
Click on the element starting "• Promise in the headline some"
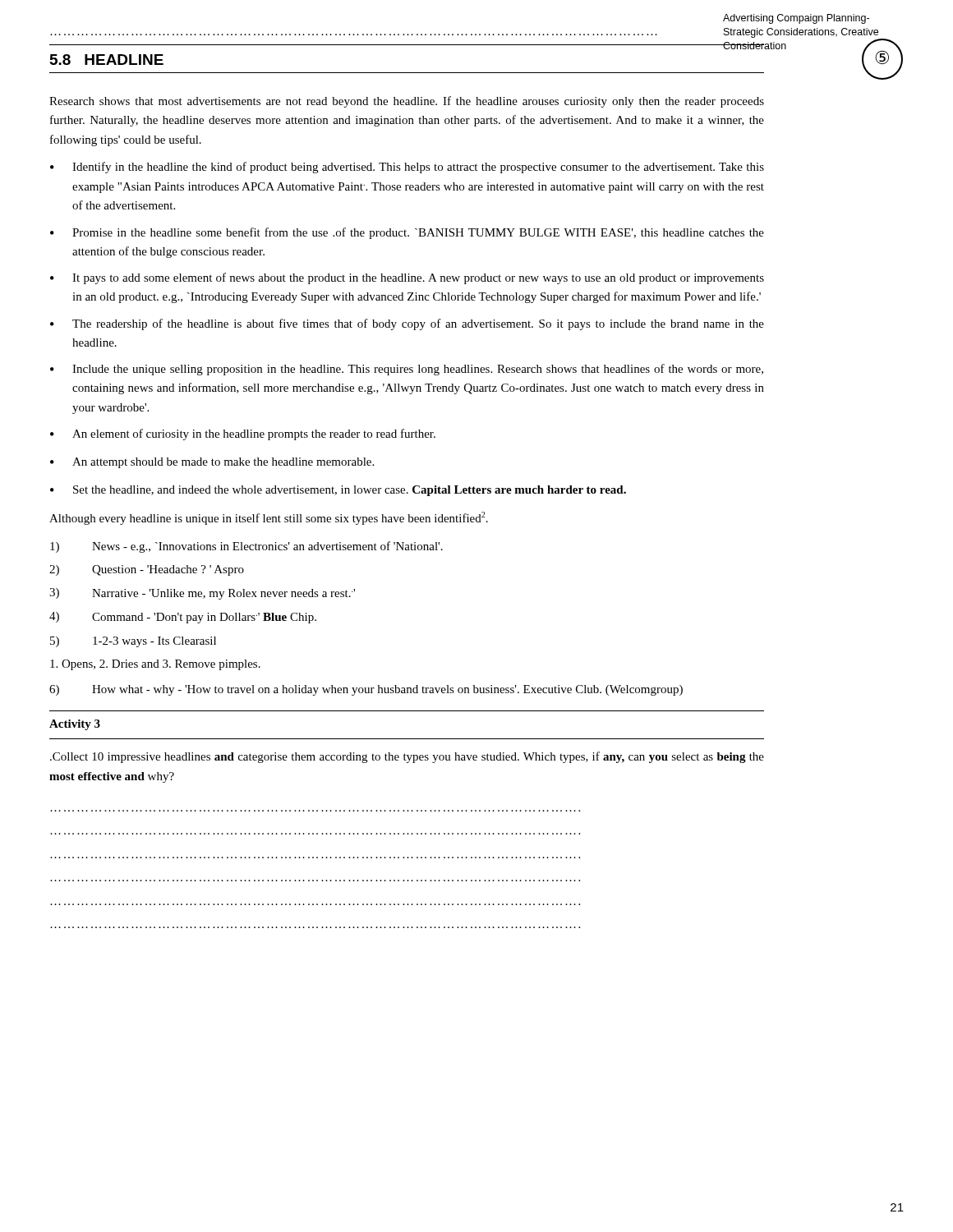coord(407,242)
